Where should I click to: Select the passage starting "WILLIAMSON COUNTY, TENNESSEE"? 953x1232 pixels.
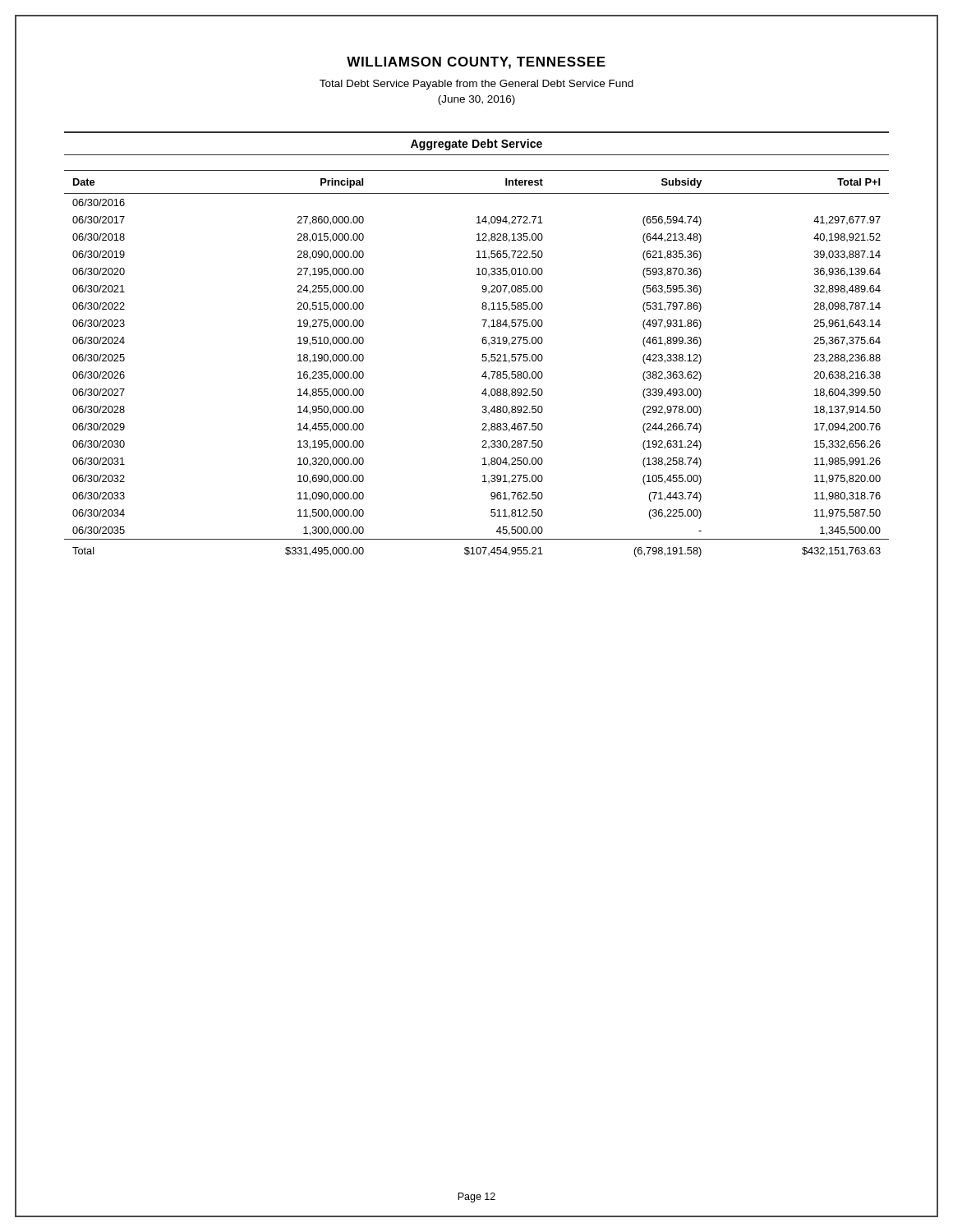476,62
